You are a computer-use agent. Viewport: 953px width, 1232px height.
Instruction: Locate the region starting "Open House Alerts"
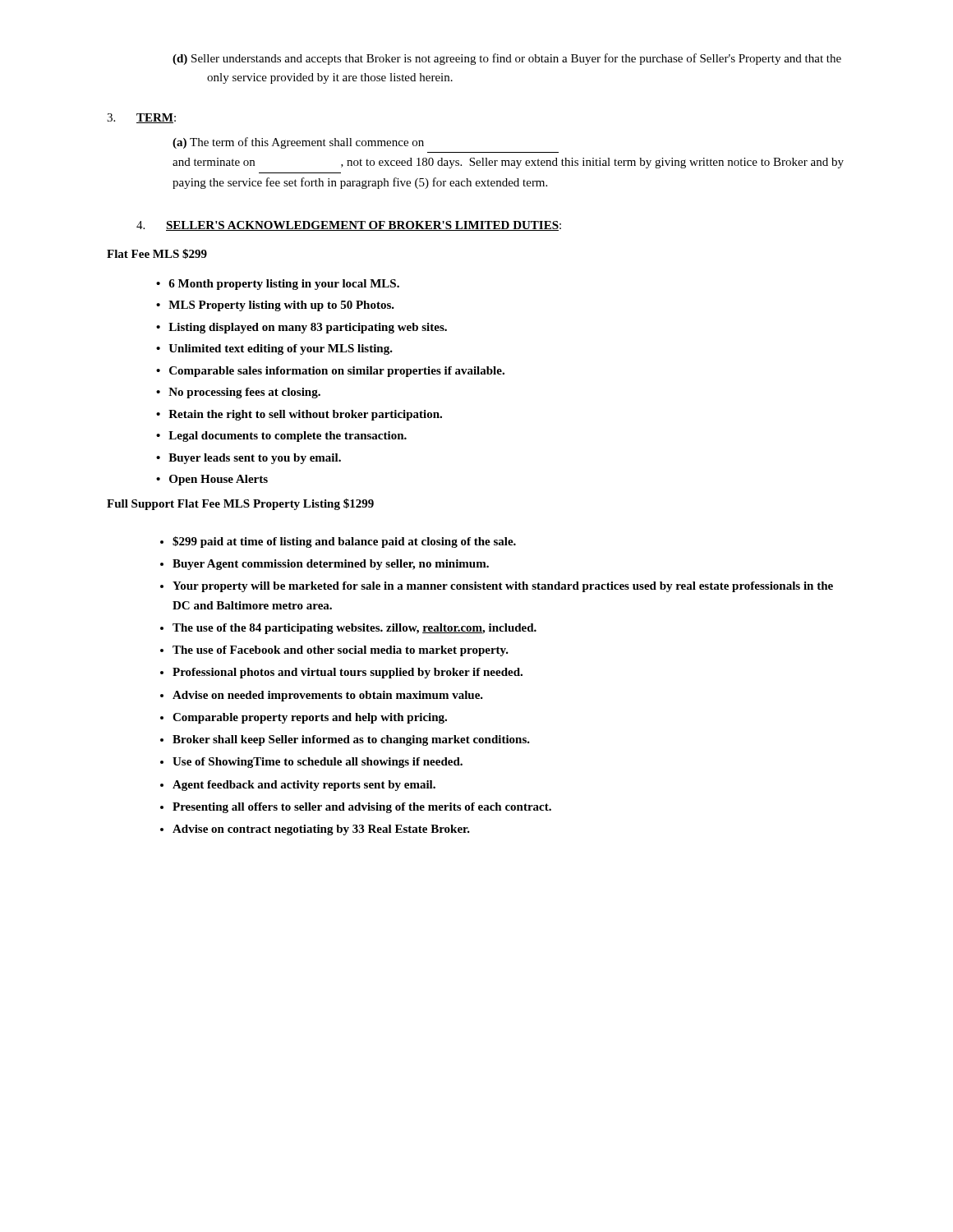pos(218,479)
